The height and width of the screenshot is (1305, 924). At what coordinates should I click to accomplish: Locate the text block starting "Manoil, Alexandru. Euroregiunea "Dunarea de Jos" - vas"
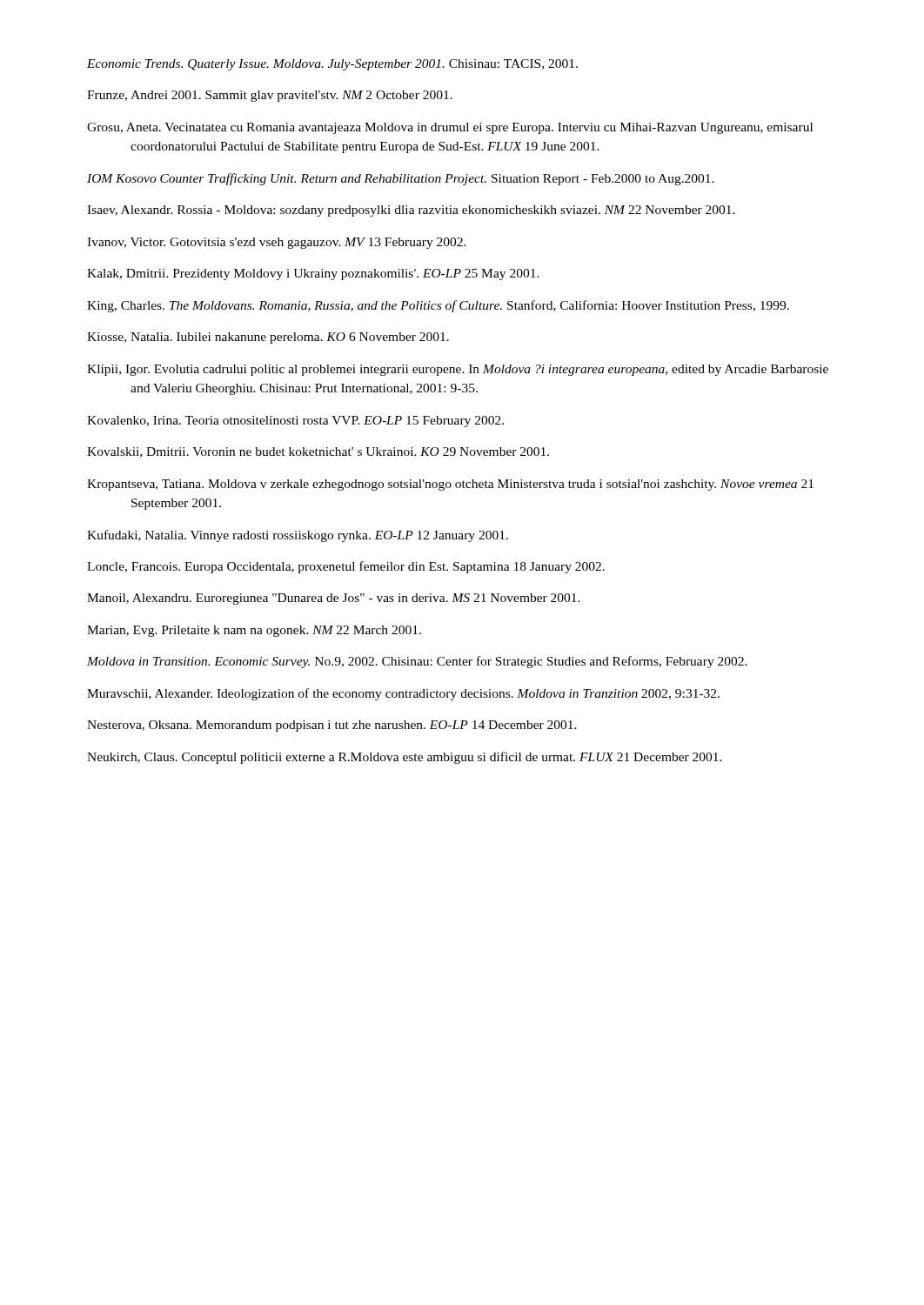[466, 598]
